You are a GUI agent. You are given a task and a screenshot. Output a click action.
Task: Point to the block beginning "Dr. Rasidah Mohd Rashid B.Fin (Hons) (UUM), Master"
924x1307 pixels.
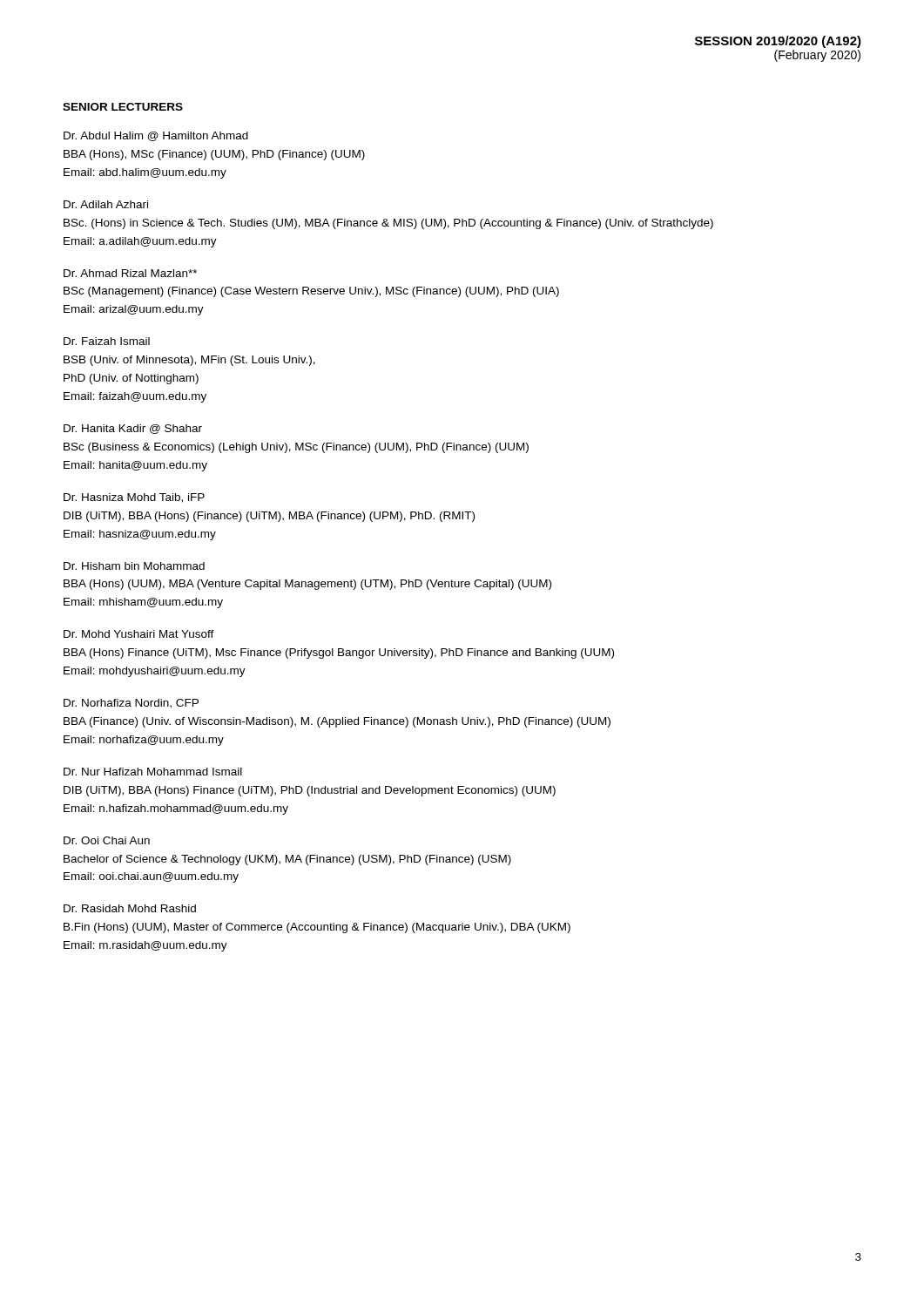[317, 927]
